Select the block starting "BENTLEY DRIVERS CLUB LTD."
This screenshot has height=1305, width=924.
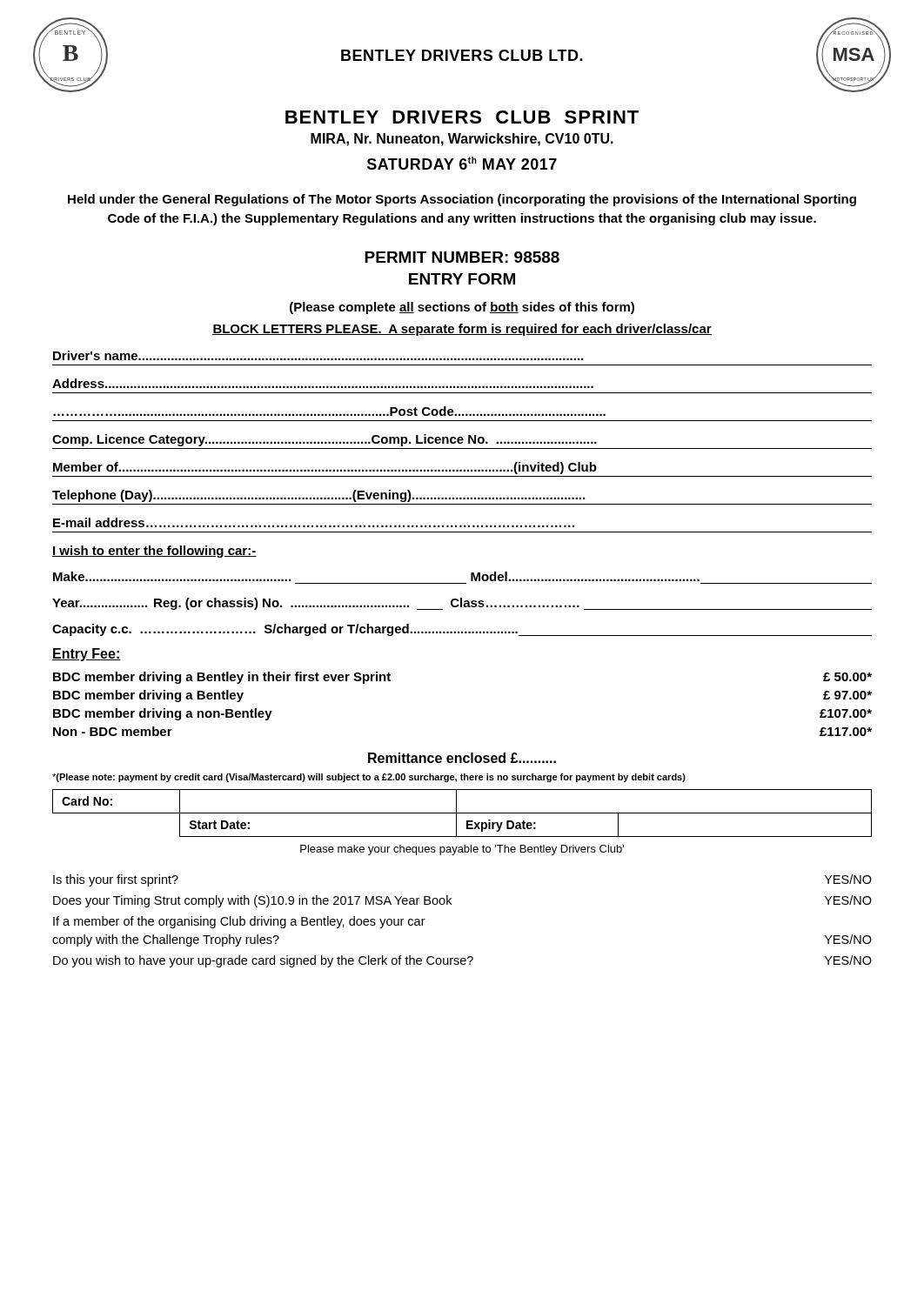pos(462,56)
